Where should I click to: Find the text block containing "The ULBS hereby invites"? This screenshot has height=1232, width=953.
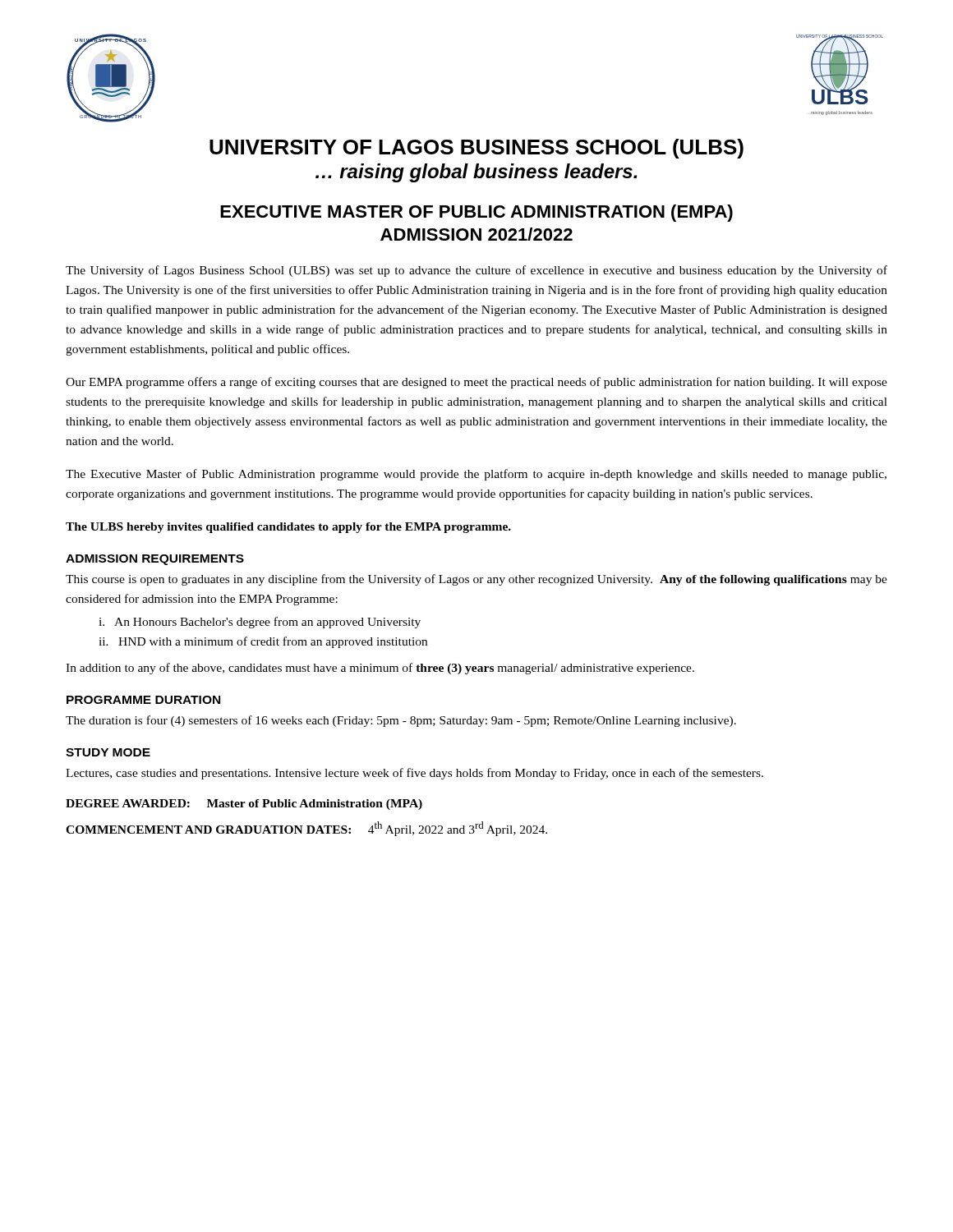[288, 526]
